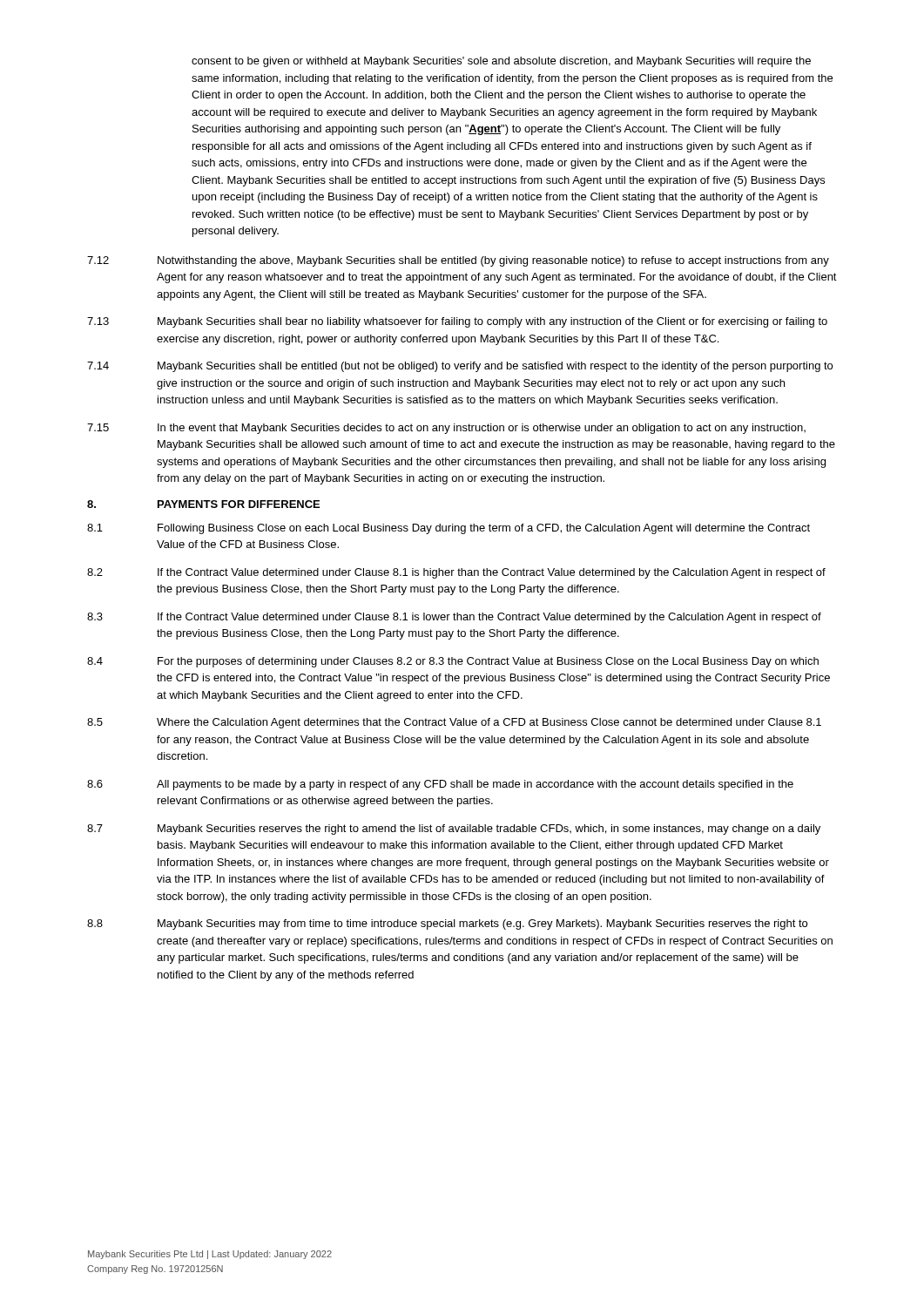Navigate to the region starting "8.4 For the purposes of determining under"
Screen dimensions: 1307x924
pyautogui.click(x=462, y=678)
